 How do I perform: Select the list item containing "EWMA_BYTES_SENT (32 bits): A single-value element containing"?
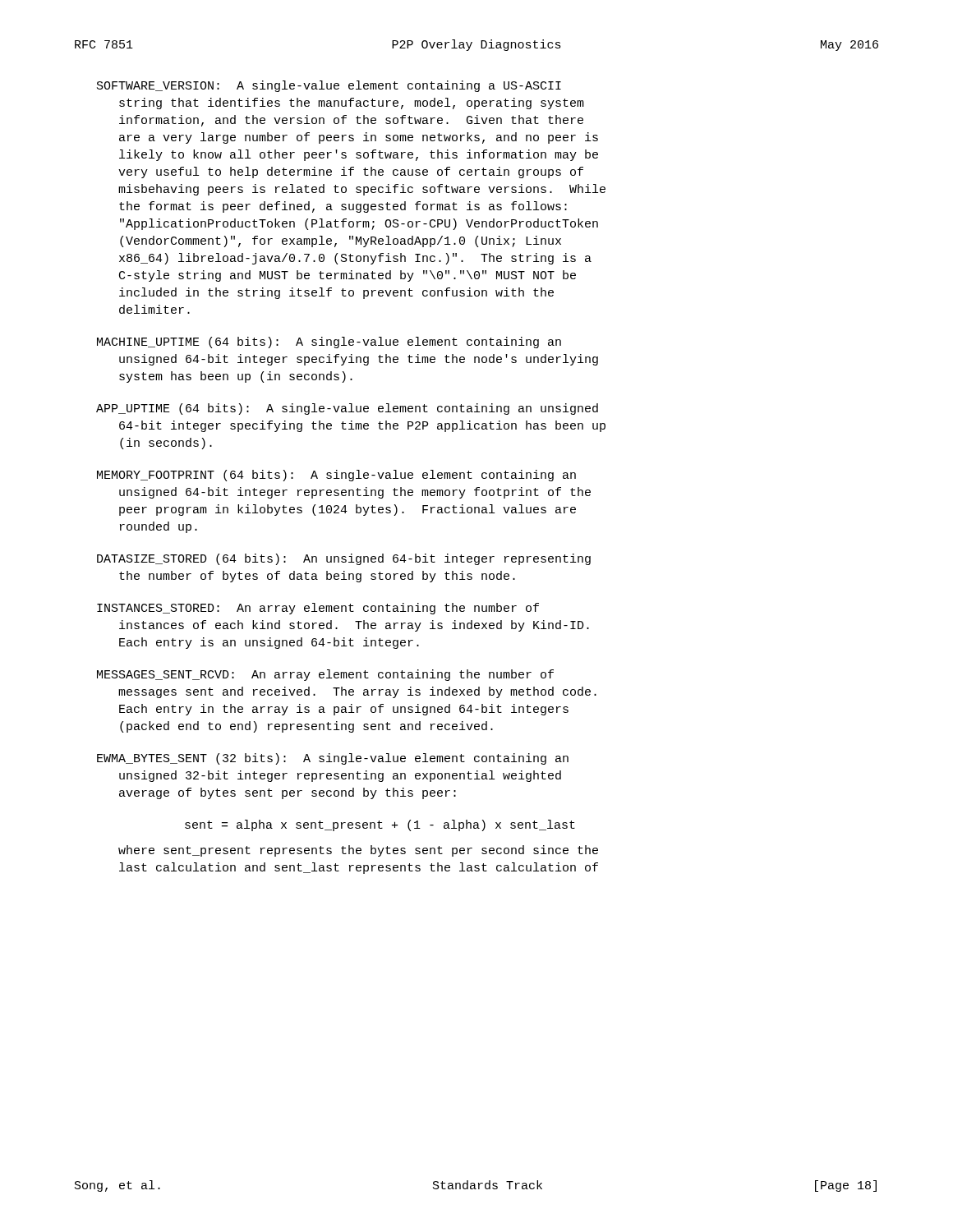476,777
